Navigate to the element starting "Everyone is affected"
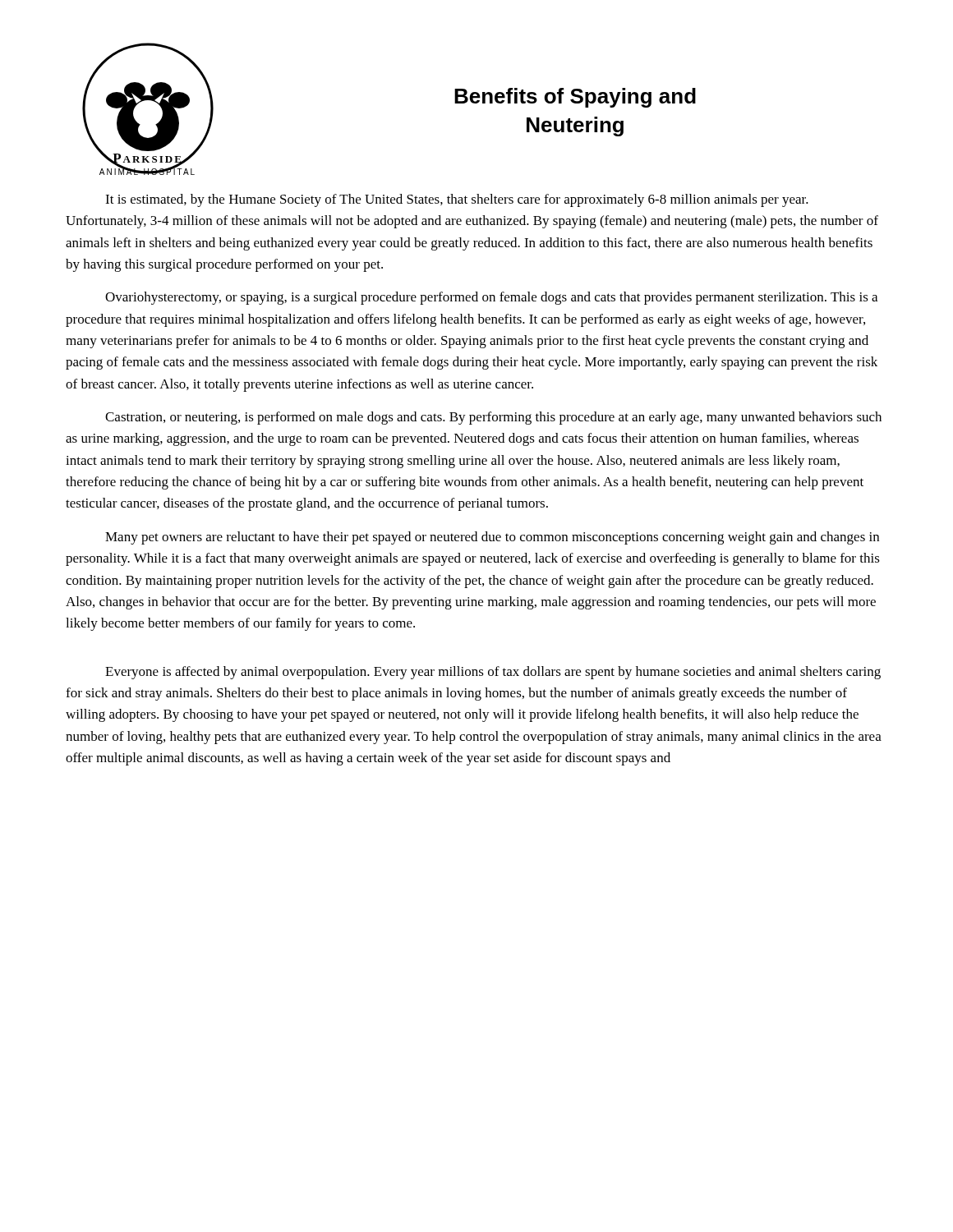The height and width of the screenshot is (1232, 953). (x=476, y=715)
